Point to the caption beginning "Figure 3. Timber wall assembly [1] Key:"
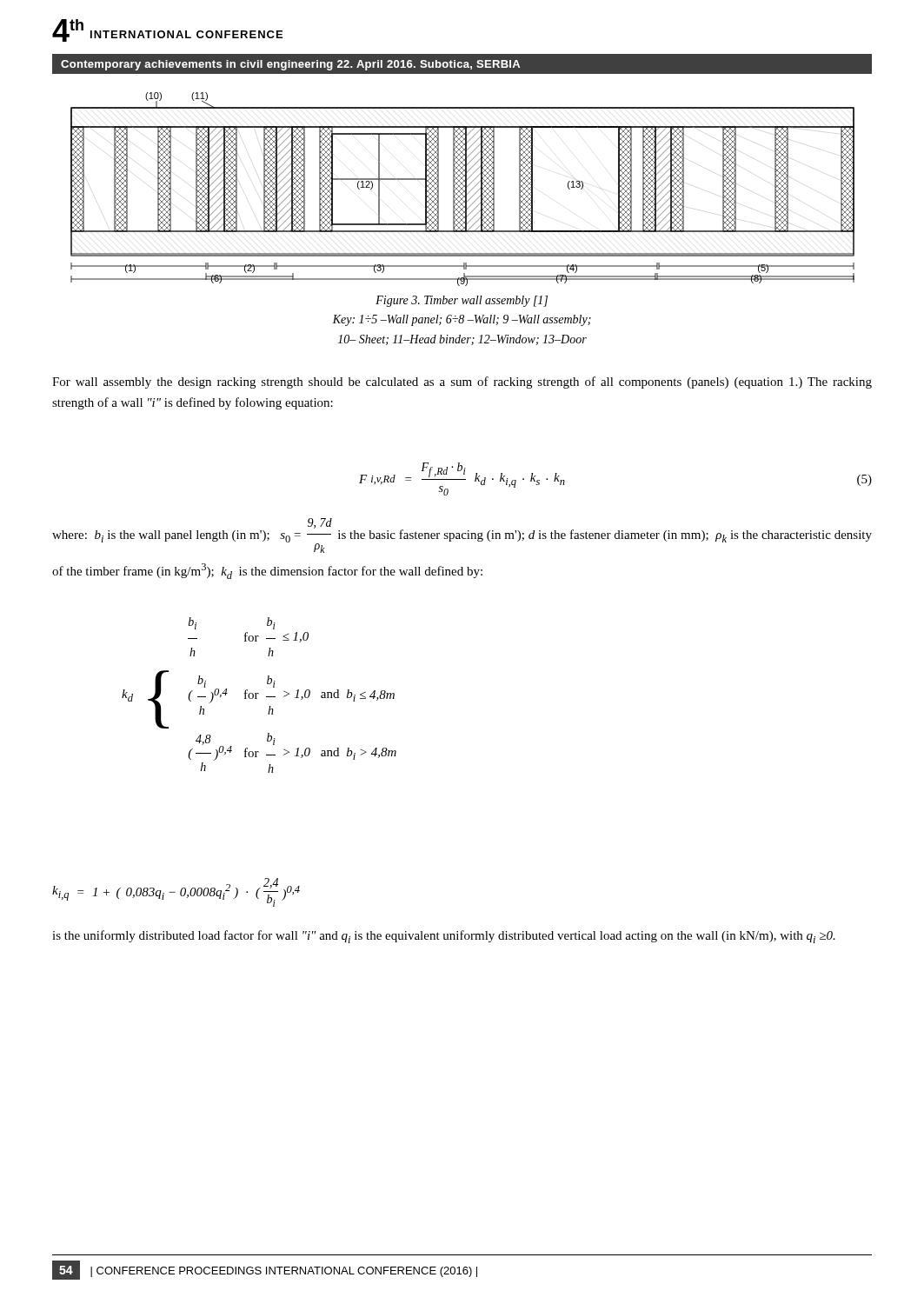The height and width of the screenshot is (1304, 924). click(x=462, y=320)
